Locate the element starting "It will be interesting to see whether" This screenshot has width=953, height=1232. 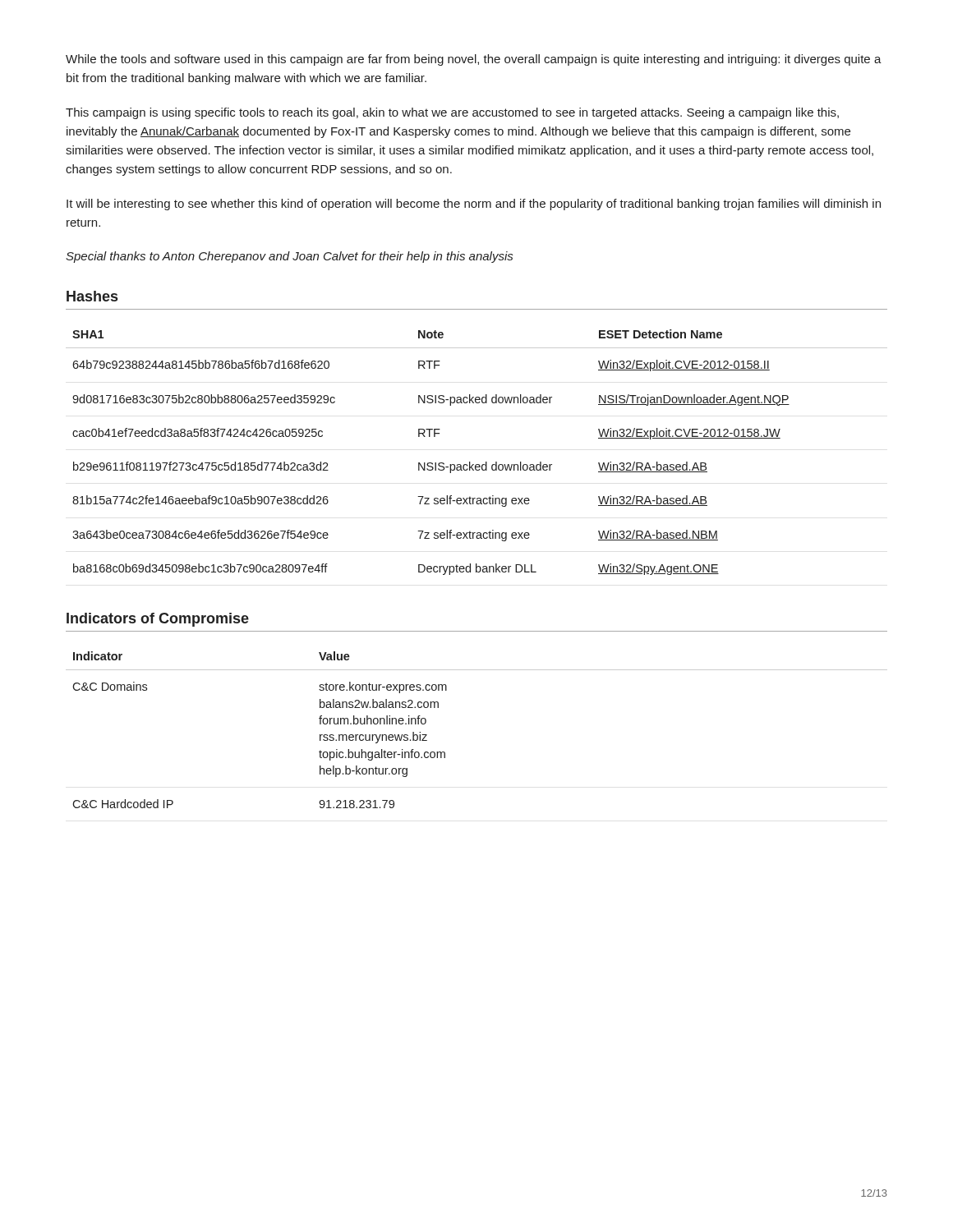coord(474,212)
